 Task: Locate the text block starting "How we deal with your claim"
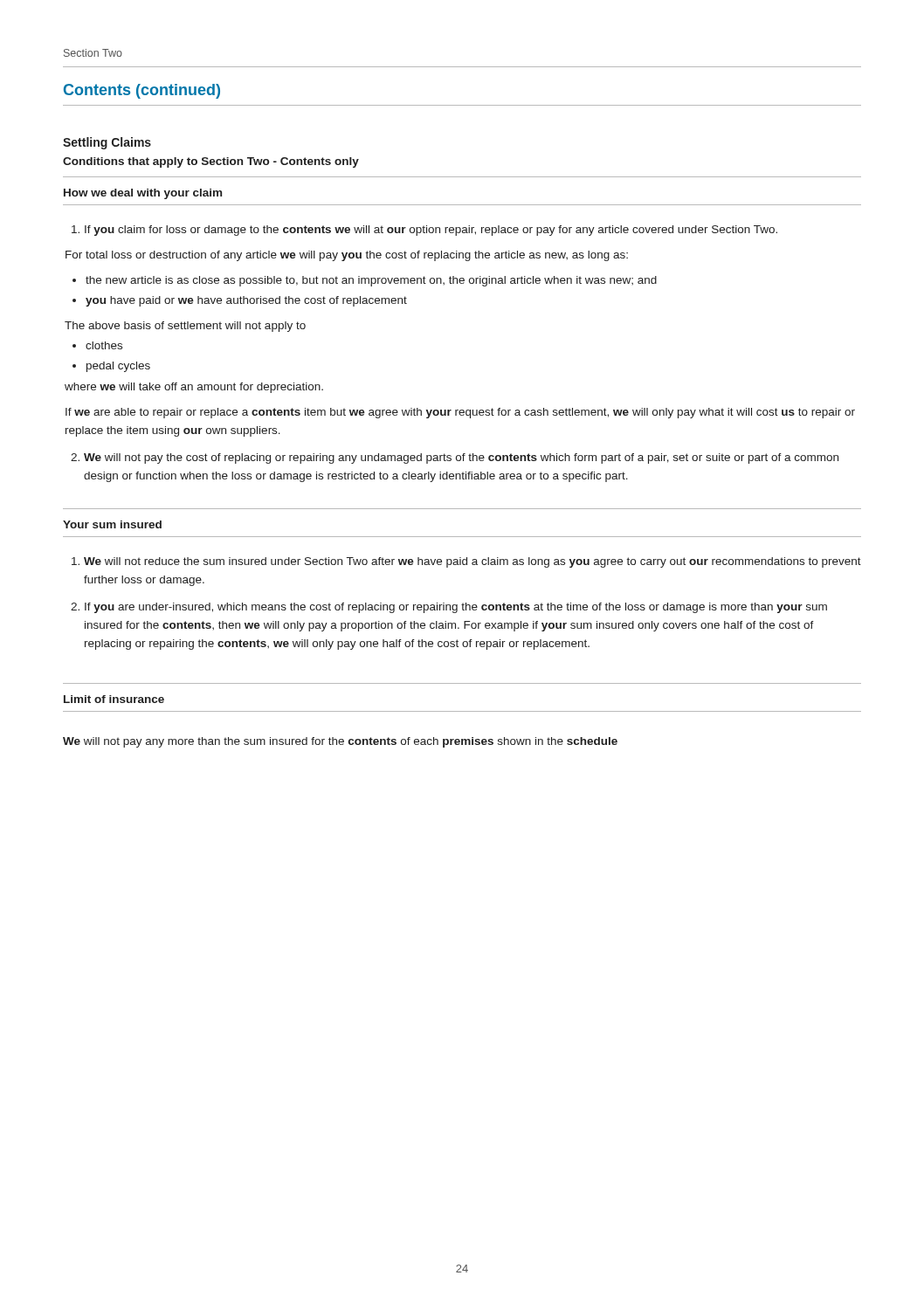point(143,193)
